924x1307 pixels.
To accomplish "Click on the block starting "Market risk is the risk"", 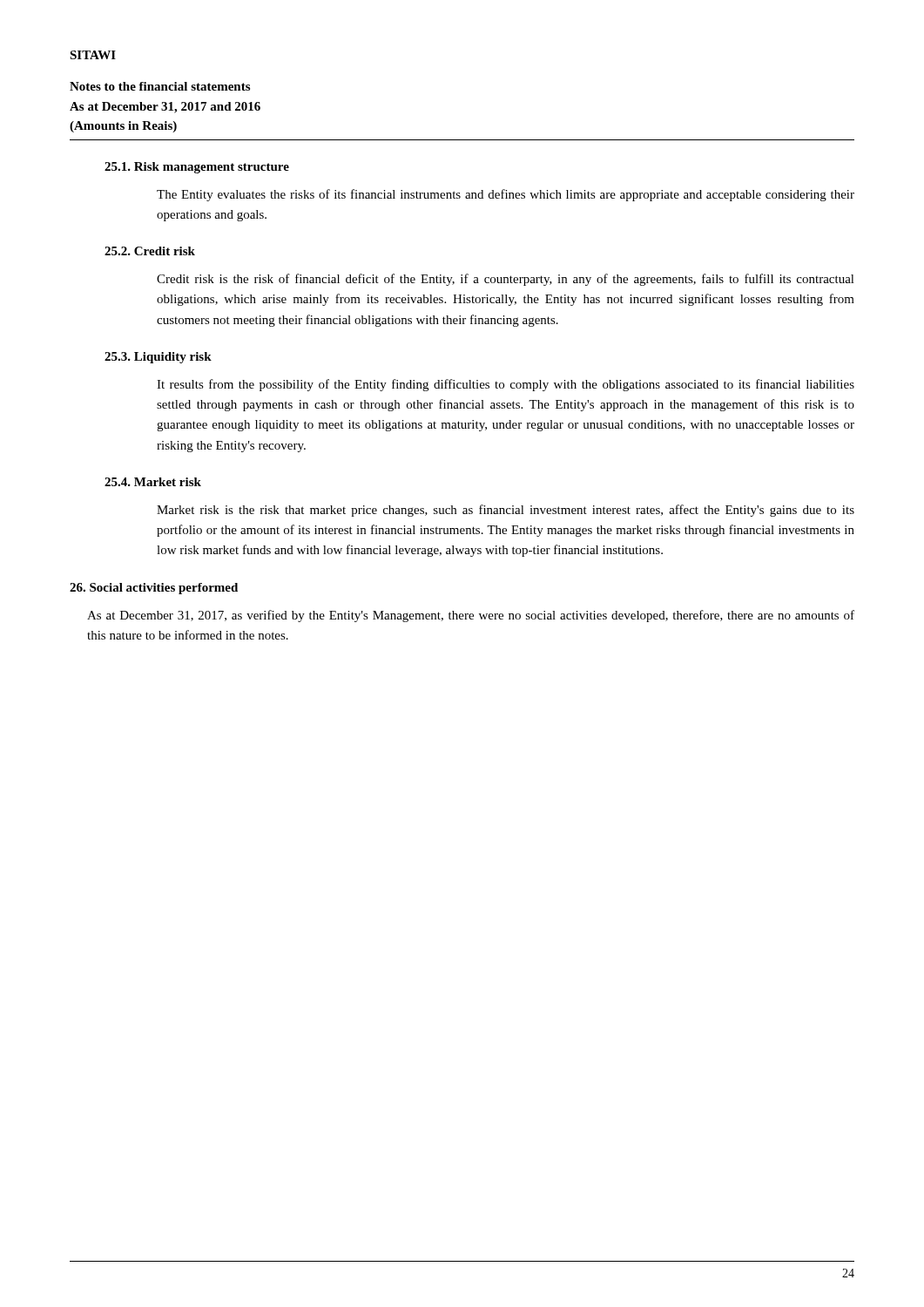I will (506, 530).
